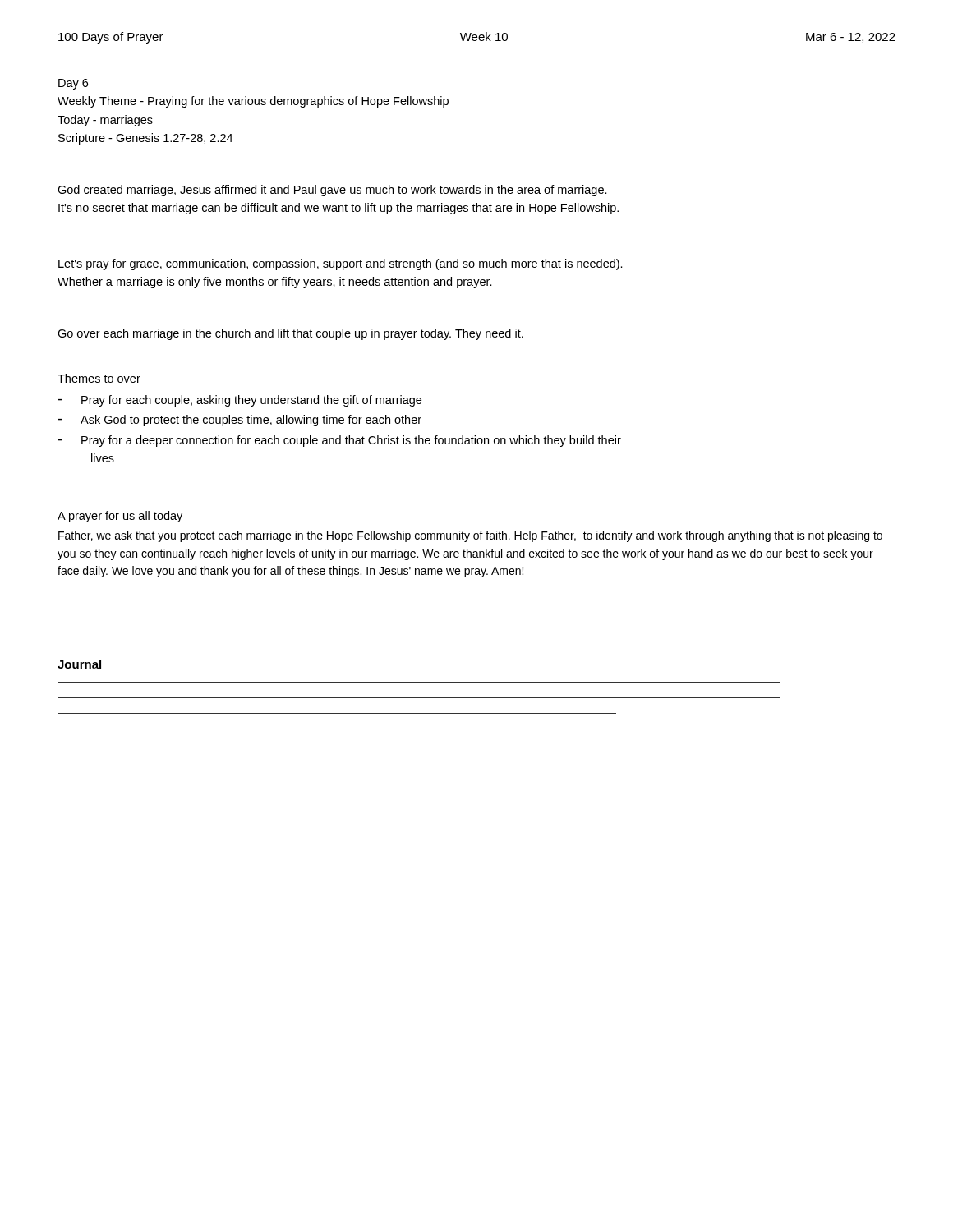Navigate to the text block starting "Themes to over"
The width and height of the screenshot is (953, 1232).
[99, 379]
